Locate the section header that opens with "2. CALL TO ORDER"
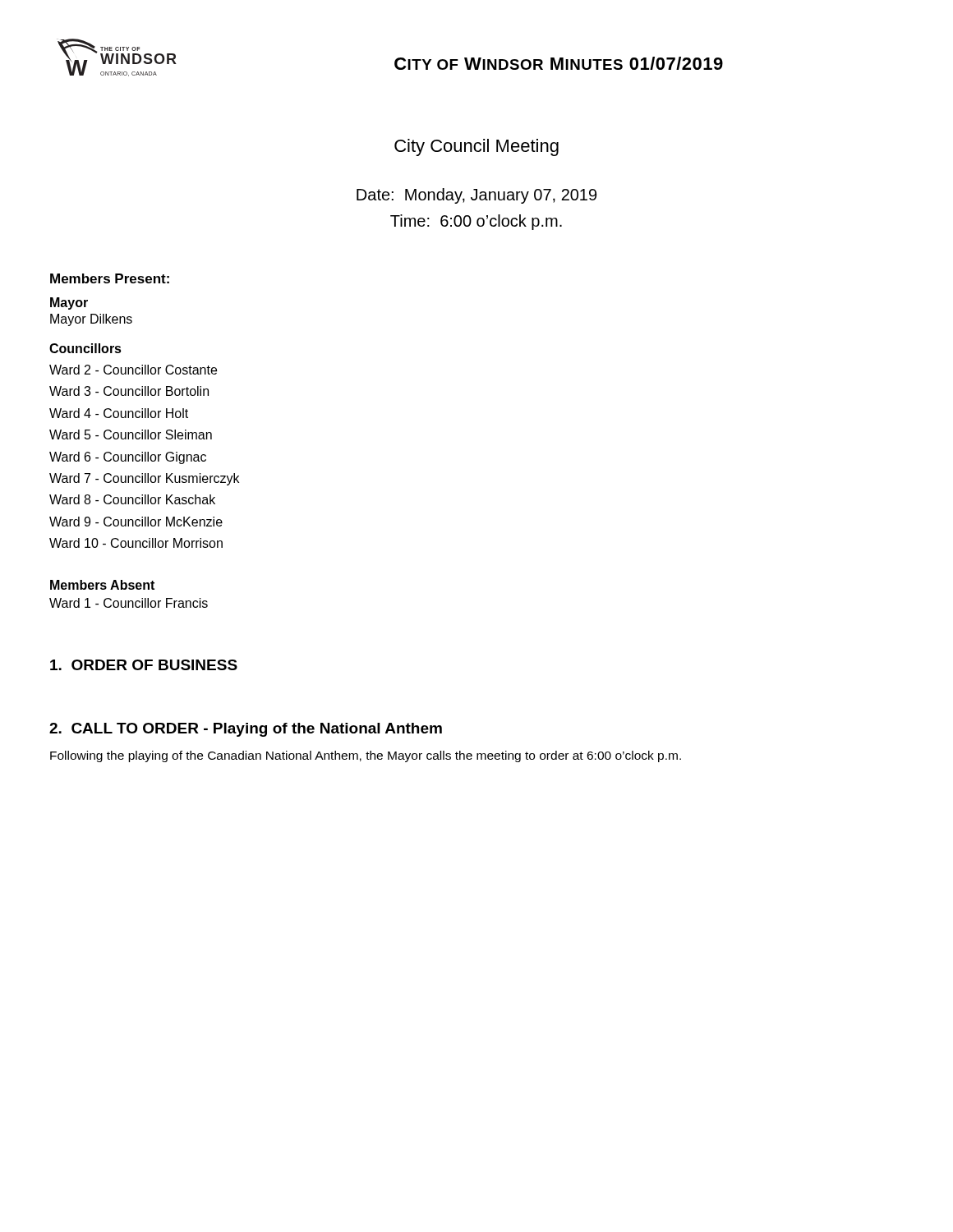The height and width of the screenshot is (1232, 953). tap(246, 728)
